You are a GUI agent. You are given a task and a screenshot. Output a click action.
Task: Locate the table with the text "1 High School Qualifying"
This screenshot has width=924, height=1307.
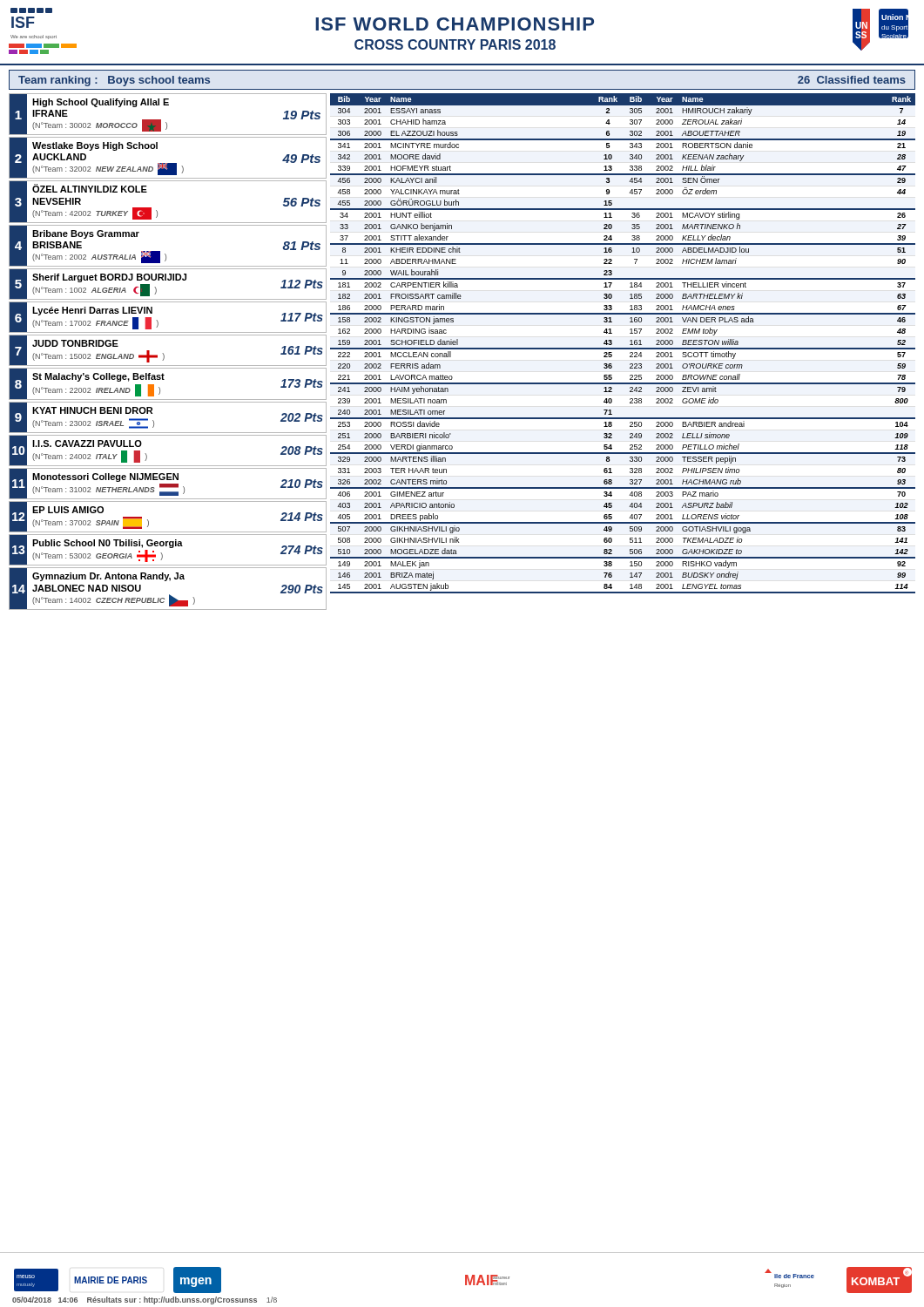coord(168,352)
